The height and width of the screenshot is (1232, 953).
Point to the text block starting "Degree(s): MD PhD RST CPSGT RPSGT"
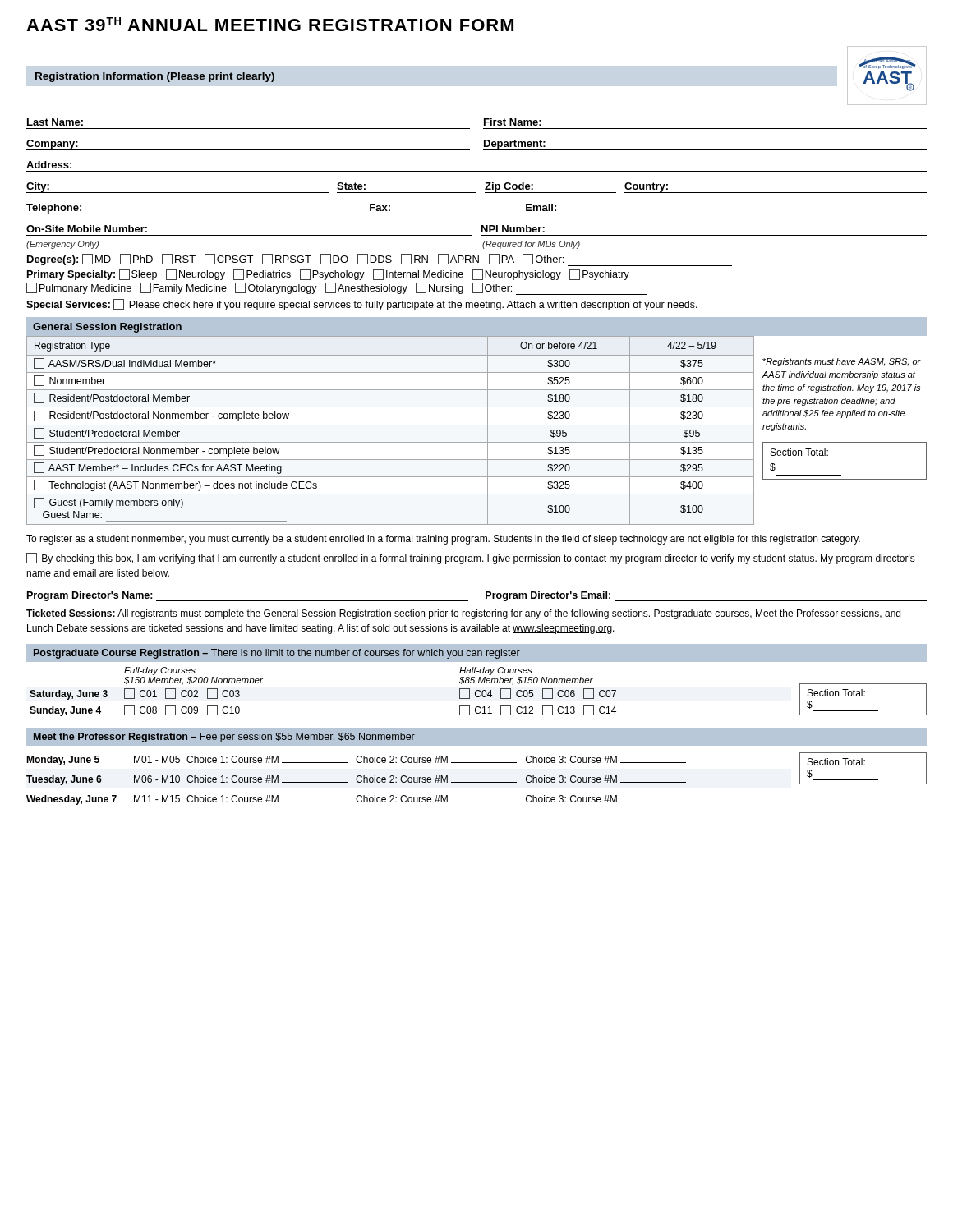tap(379, 260)
